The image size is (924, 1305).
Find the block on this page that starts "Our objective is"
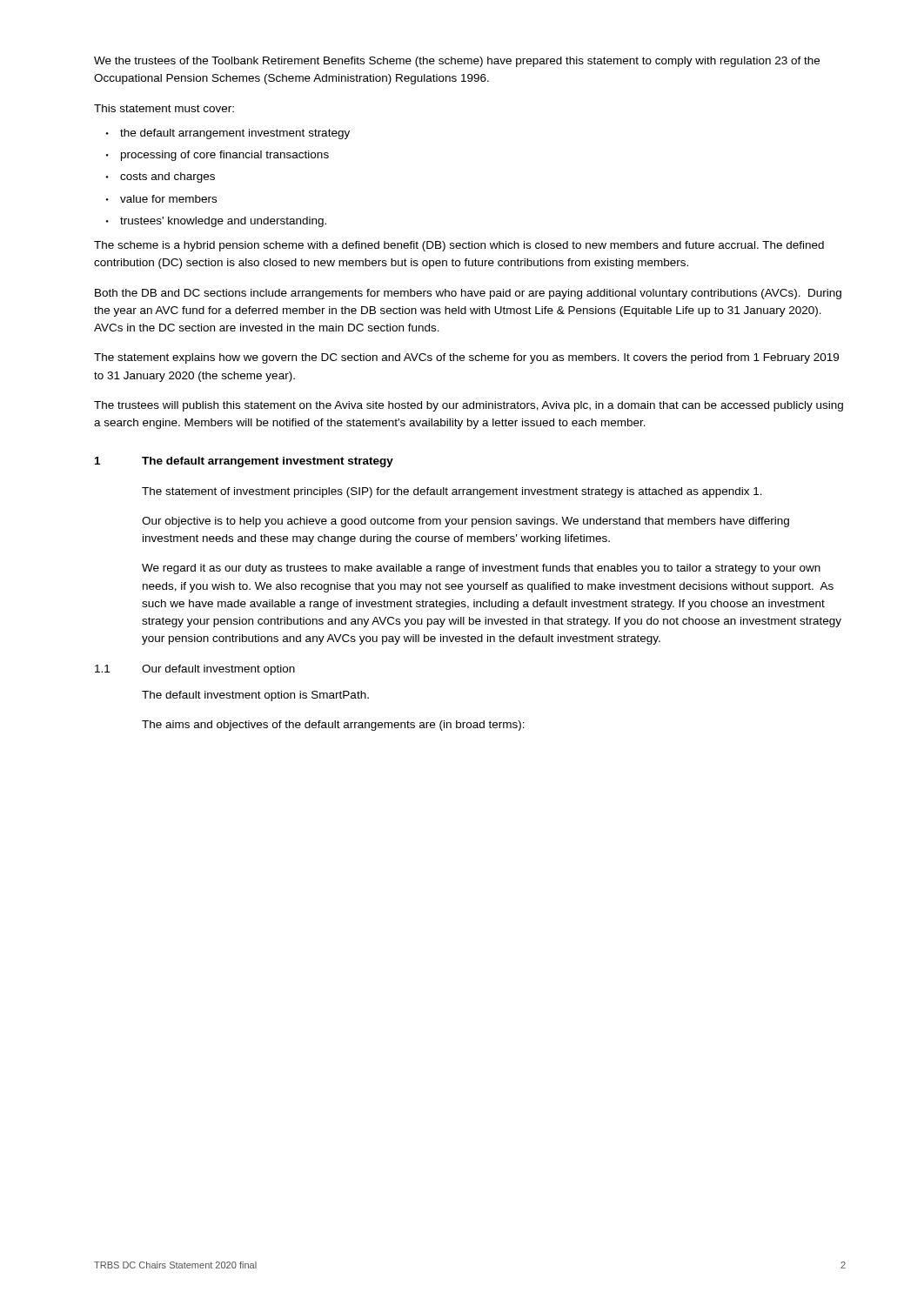pyautogui.click(x=466, y=529)
